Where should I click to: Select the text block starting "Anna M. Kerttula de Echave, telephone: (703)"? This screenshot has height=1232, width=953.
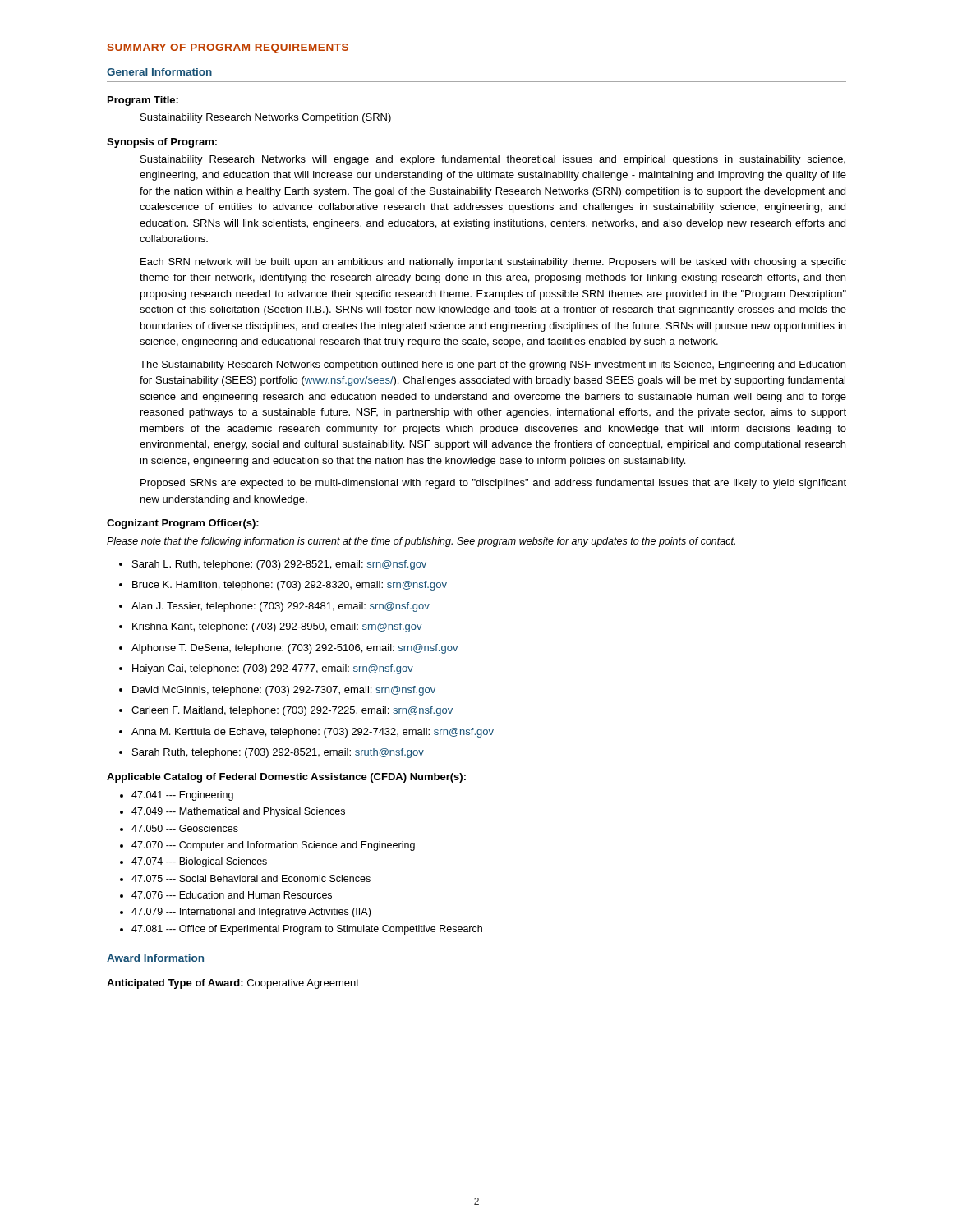pyautogui.click(x=313, y=731)
